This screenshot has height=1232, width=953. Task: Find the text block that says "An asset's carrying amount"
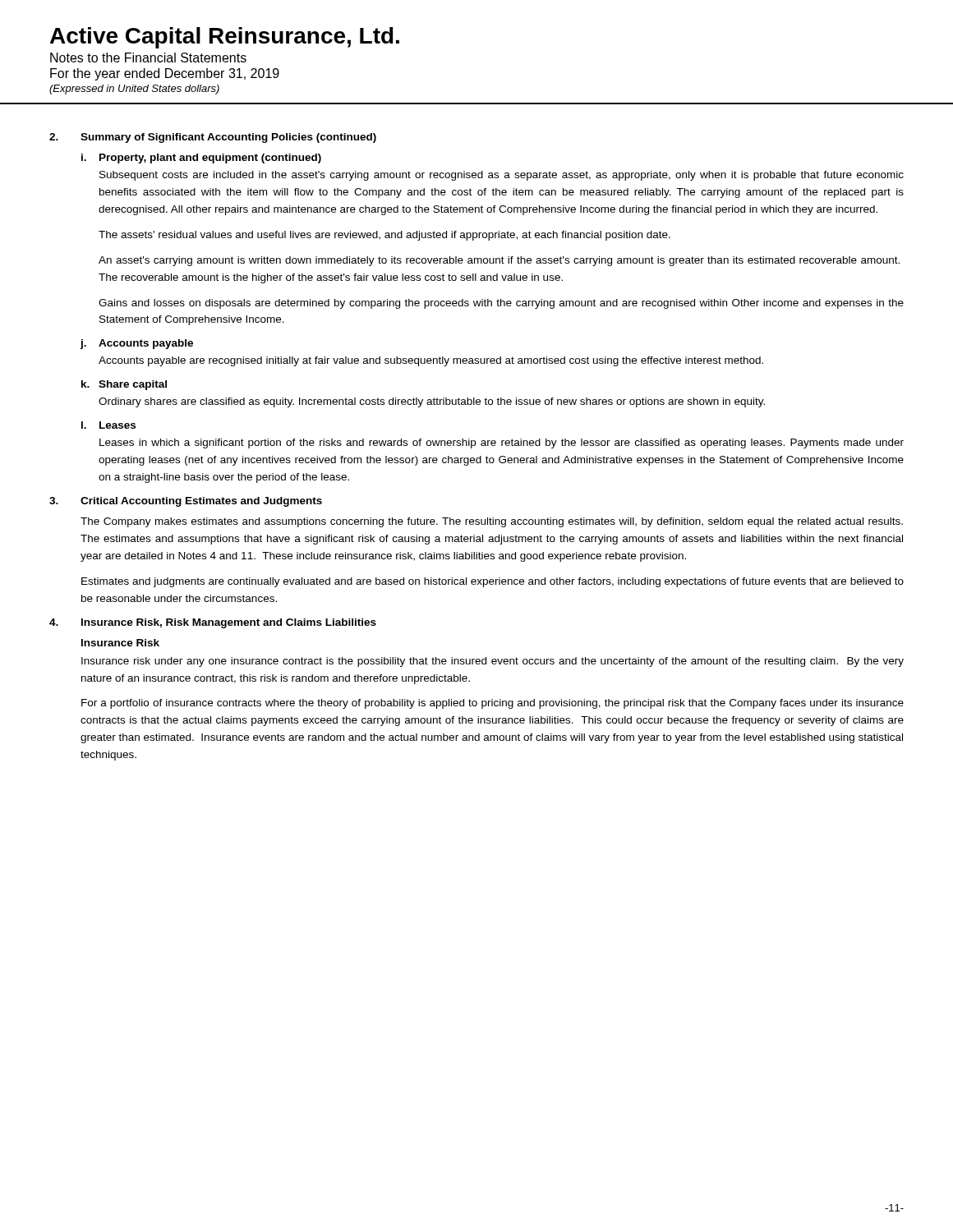pos(501,268)
